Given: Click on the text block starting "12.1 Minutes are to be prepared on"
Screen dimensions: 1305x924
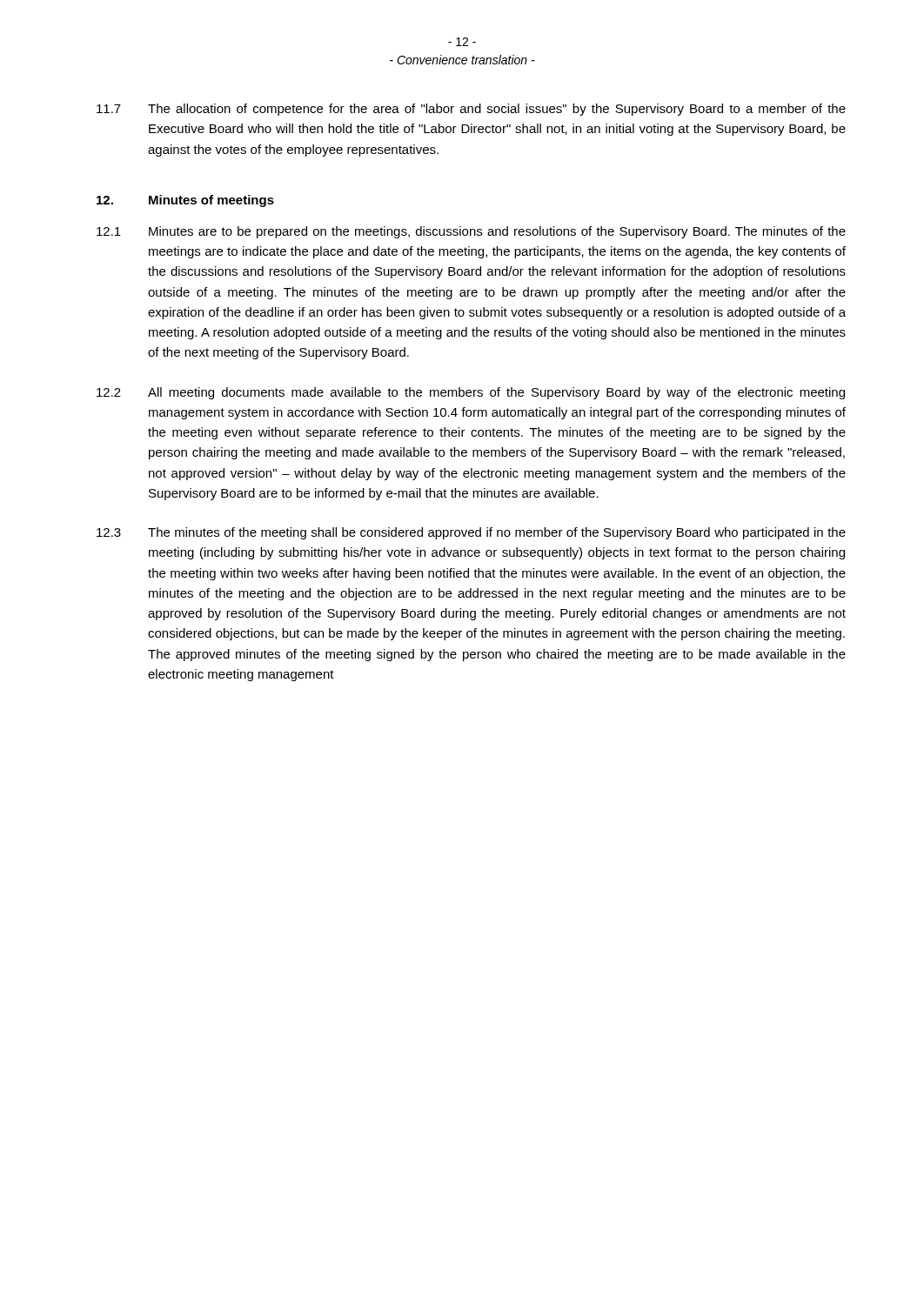Looking at the screenshot, I should [x=471, y=292].
